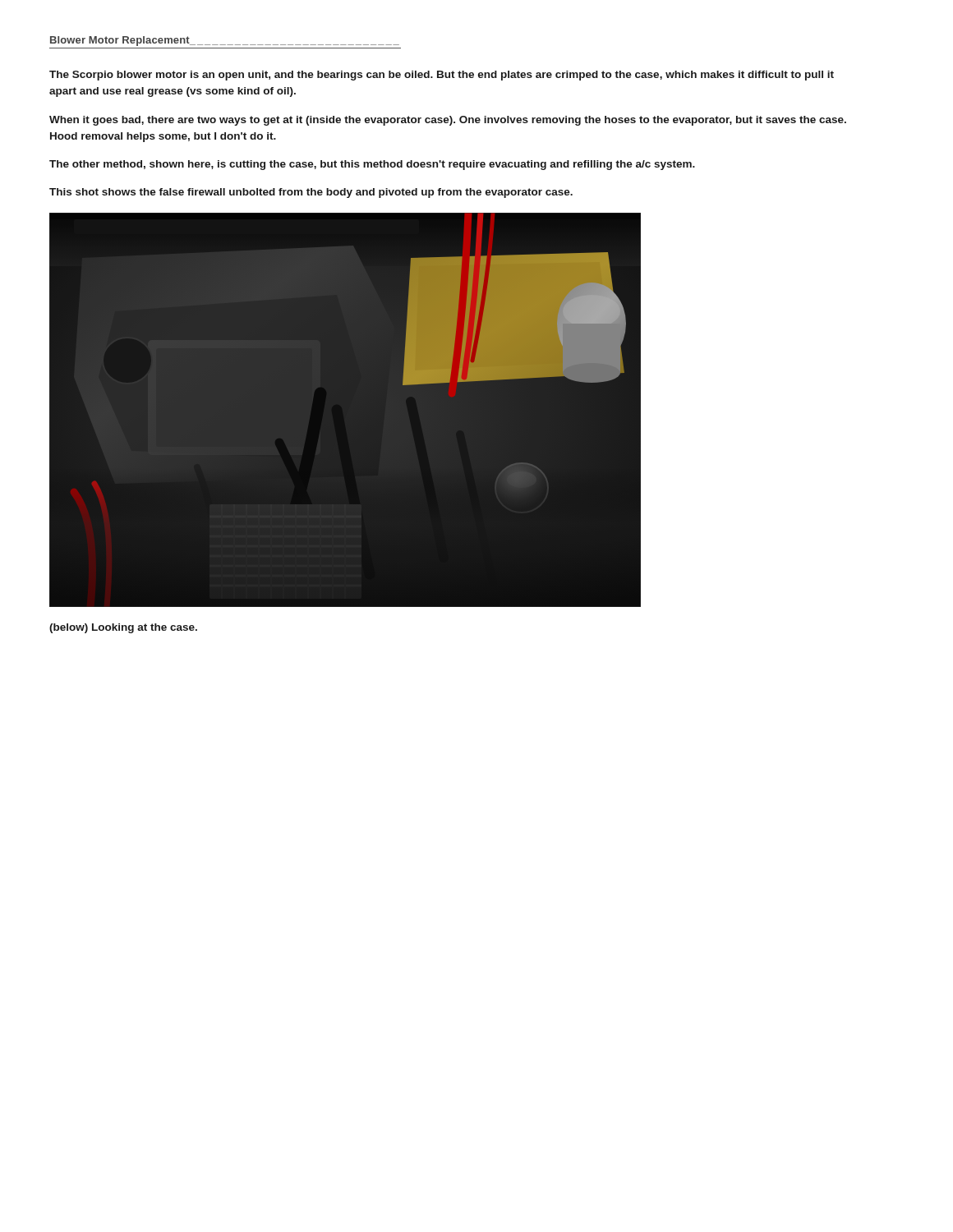
Task: Find the text block containing "The Scorpio blower"
Action: pyautogui.click(x=442, y=83)
